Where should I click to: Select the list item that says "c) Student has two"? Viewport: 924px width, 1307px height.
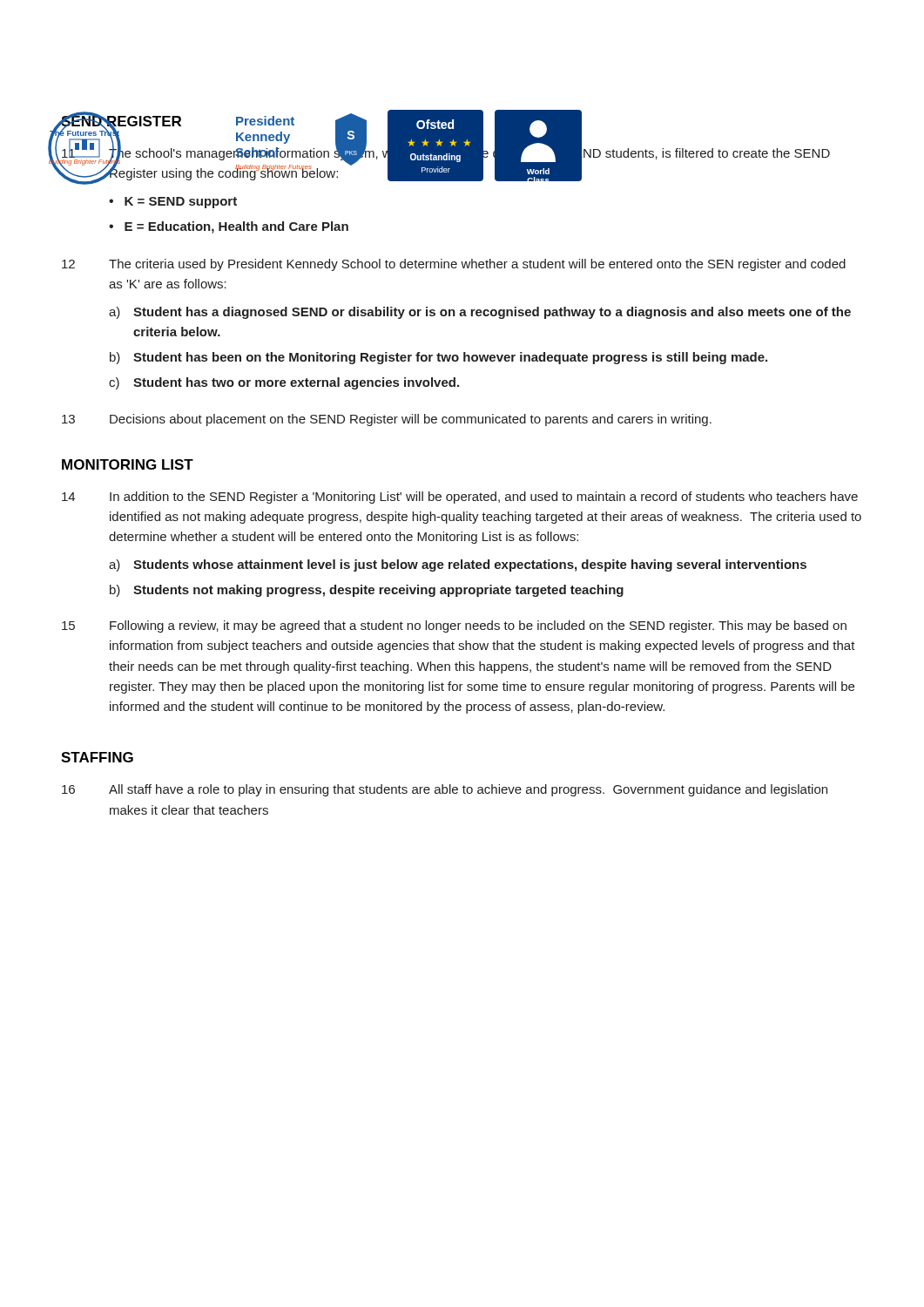coord(284,382)
